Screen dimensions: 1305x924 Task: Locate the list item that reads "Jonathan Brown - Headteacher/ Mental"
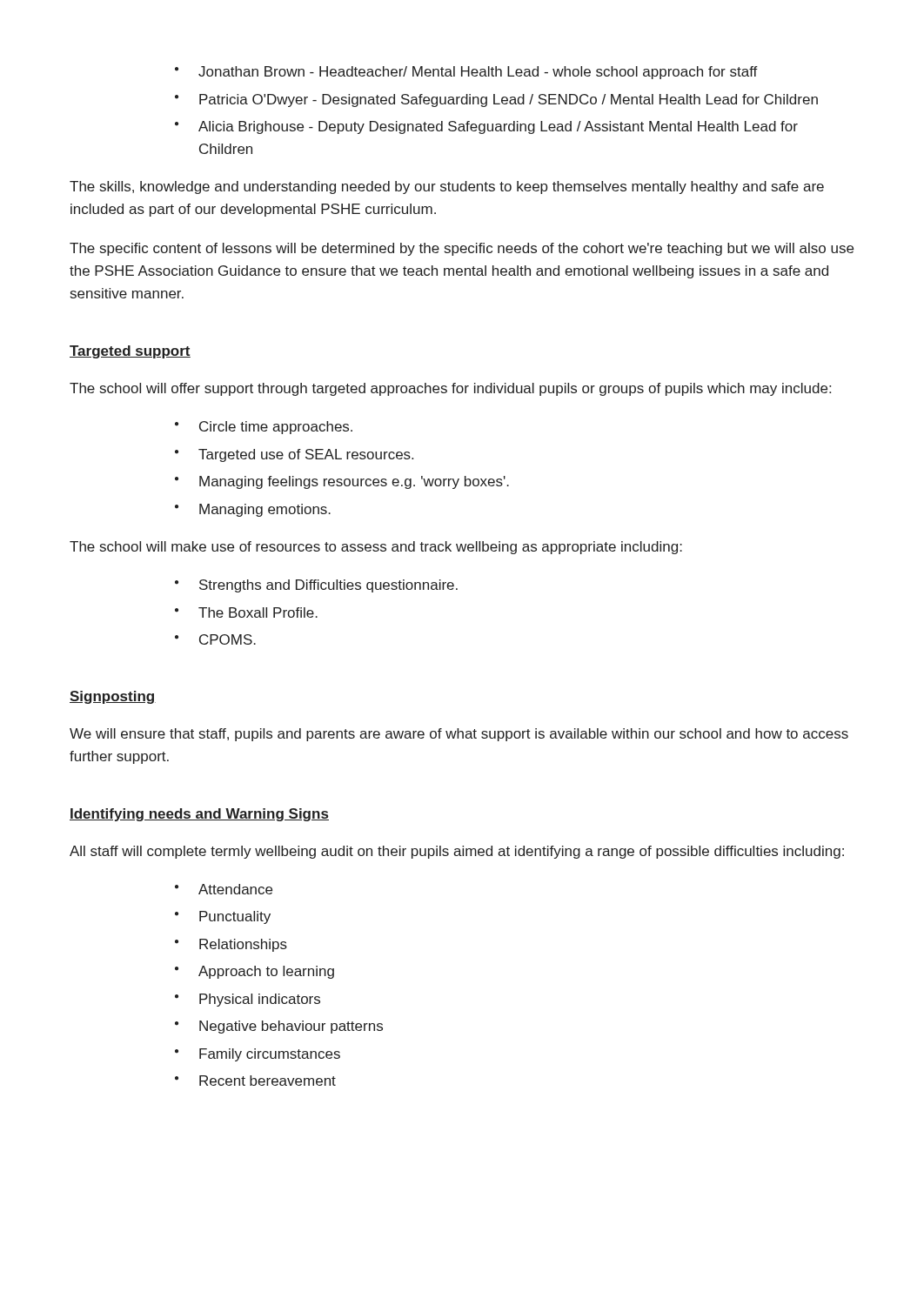(x=478, y=72)
